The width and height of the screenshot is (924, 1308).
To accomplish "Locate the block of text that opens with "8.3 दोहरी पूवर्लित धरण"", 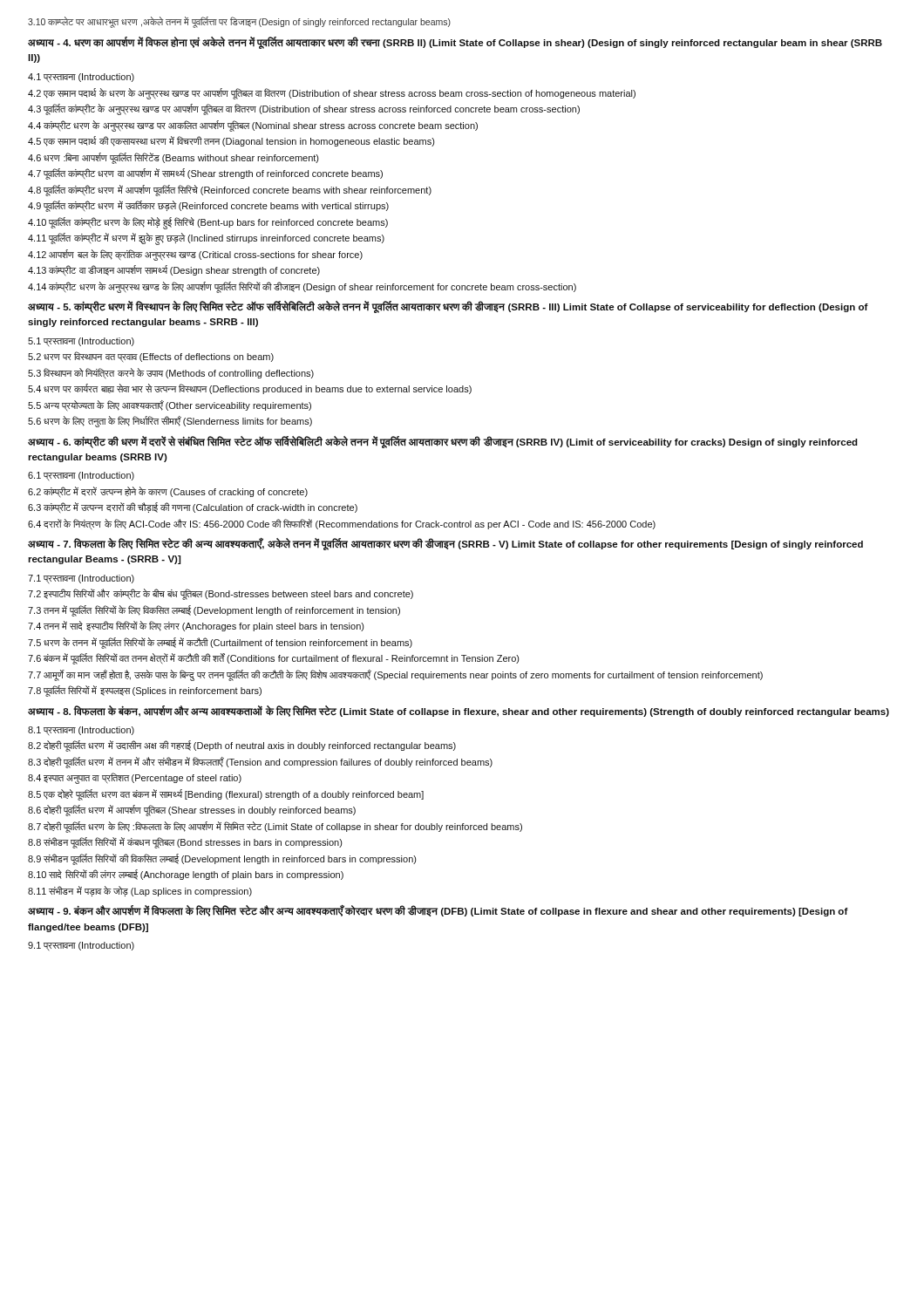I will (x=260, y=762).
